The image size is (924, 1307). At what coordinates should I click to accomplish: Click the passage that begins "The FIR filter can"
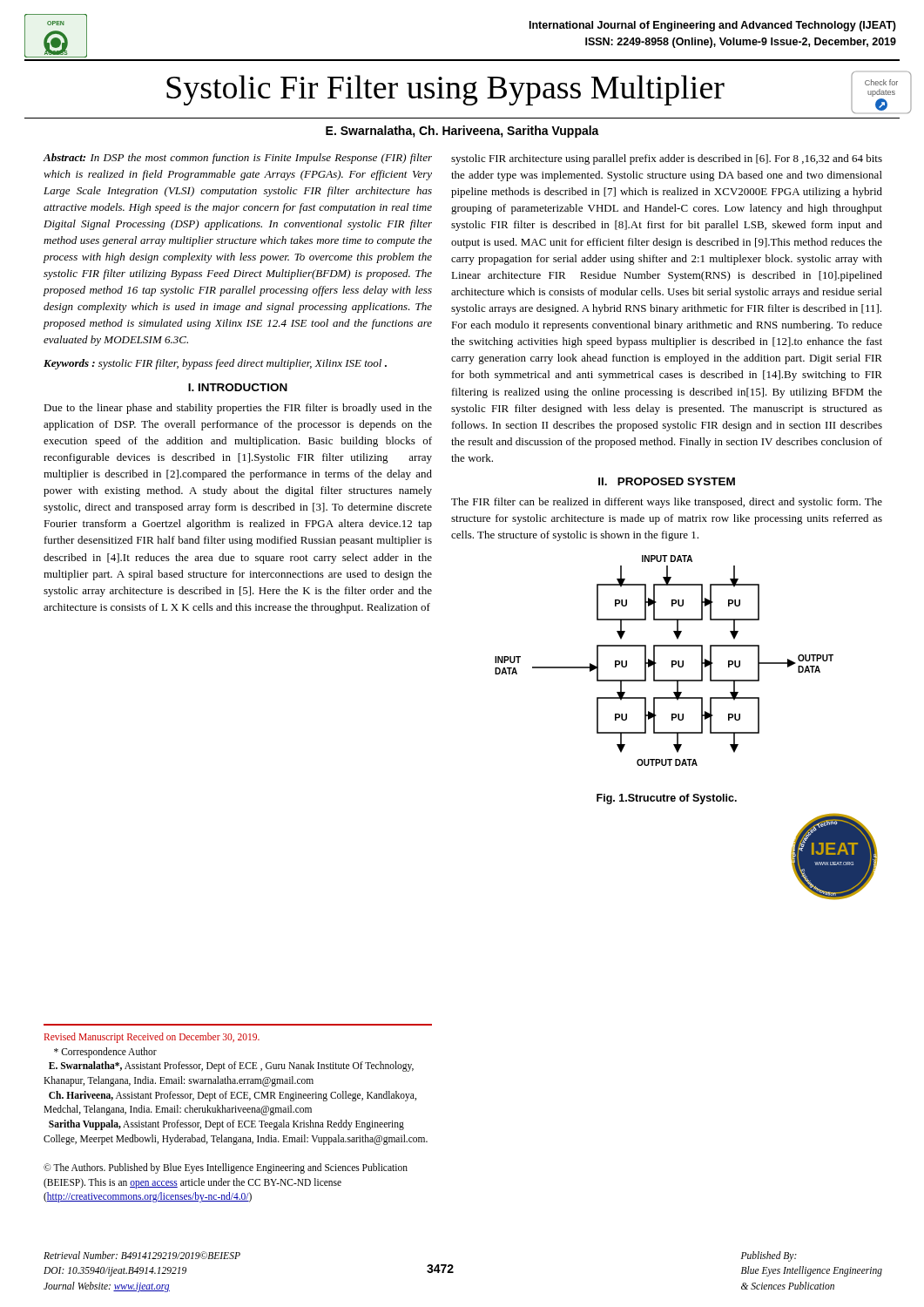click(667, 518)
